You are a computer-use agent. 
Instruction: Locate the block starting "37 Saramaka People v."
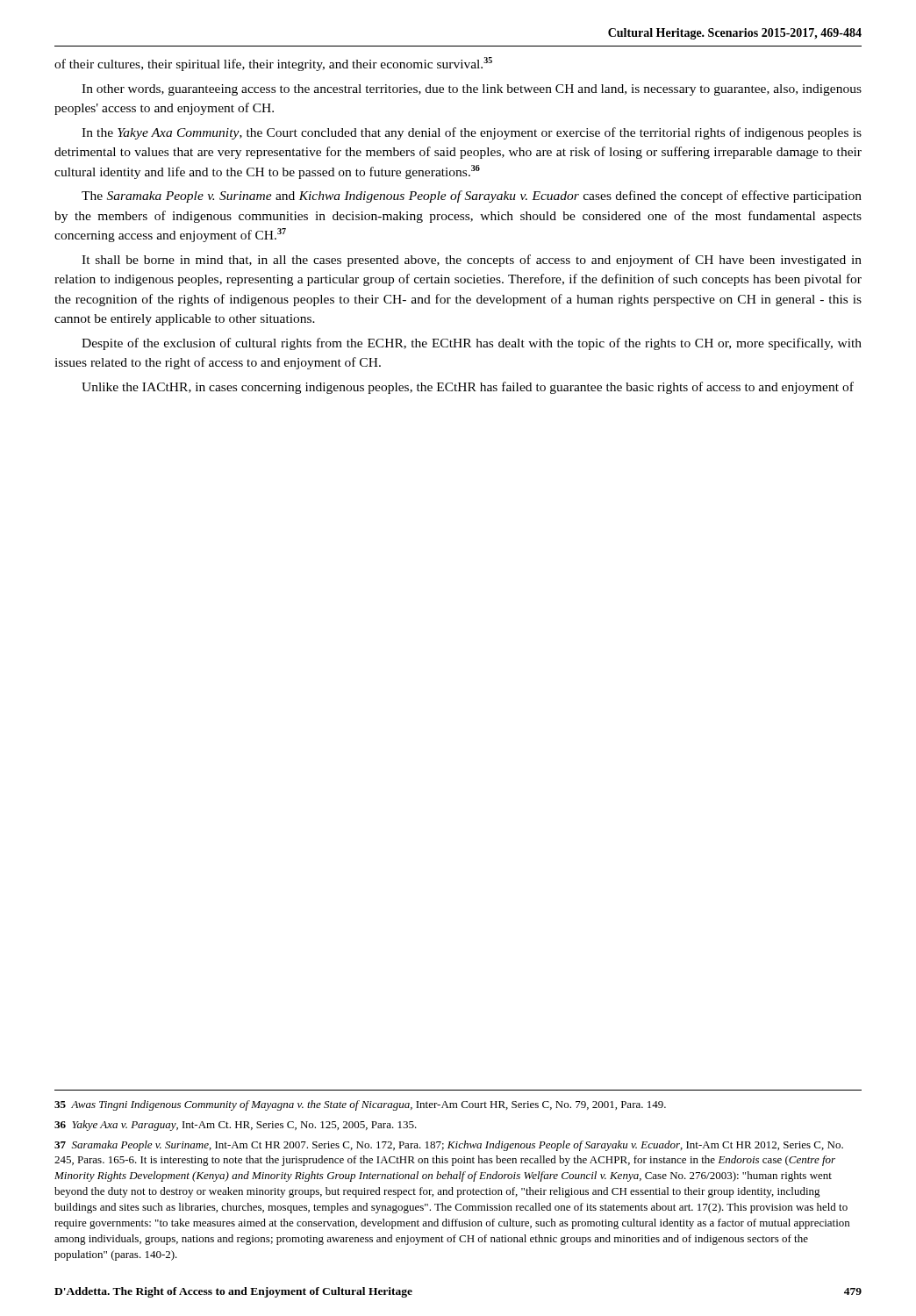click(x=452, y=1199)
